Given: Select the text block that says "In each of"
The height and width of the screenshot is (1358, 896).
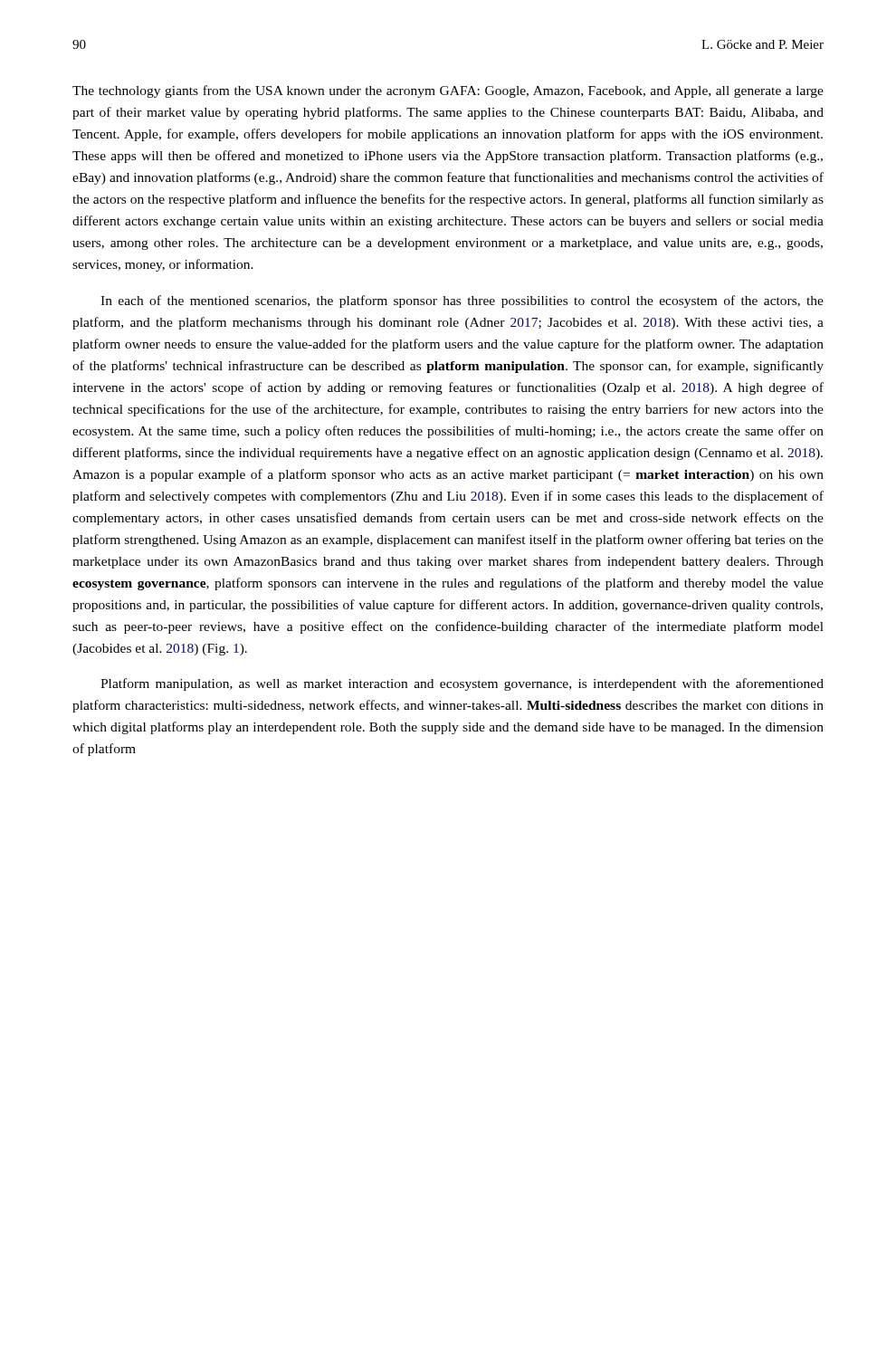Looking at the screenshot, I should 448,474.
